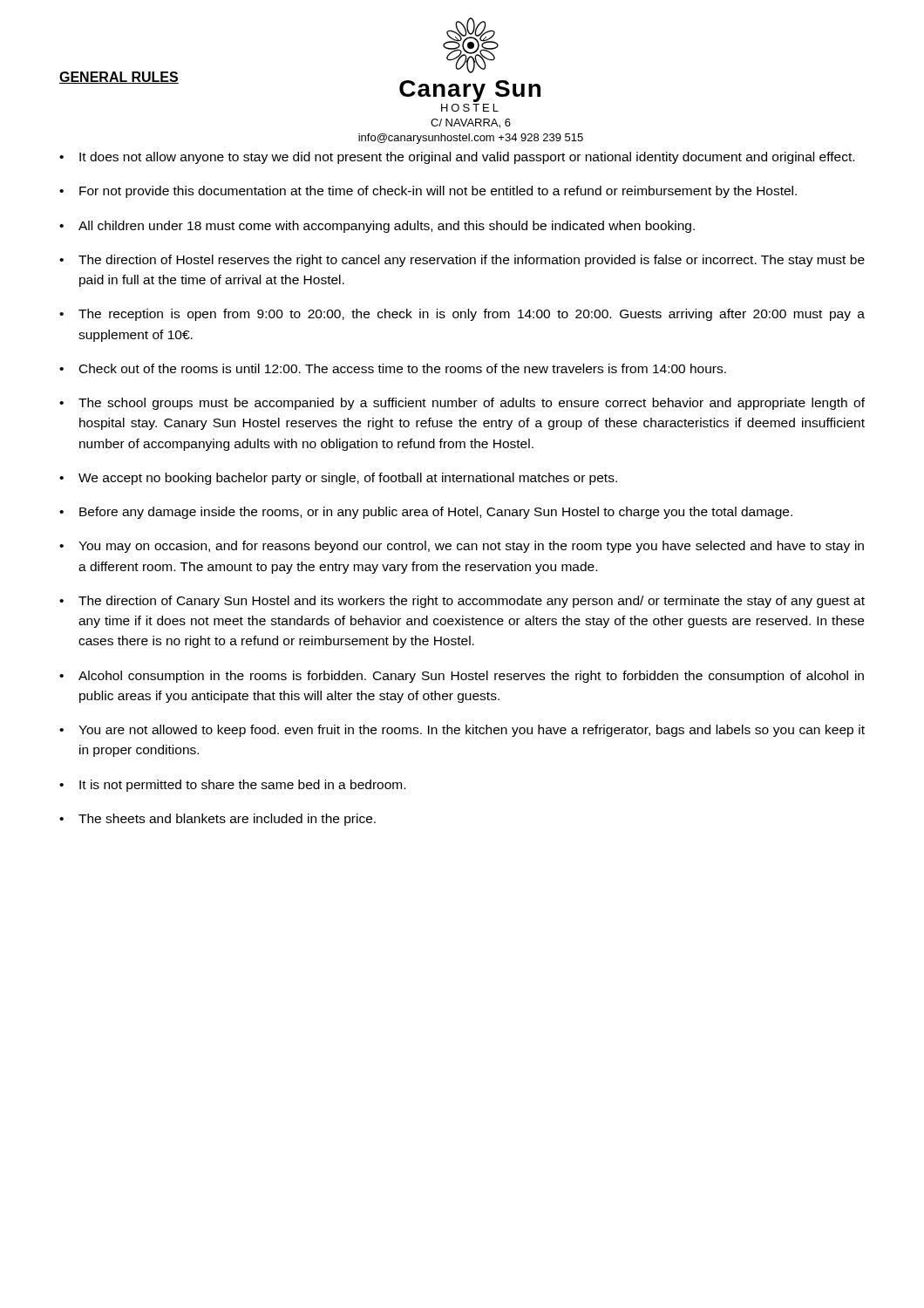This screenshot has height=1308, width=924.
Task: Locate the list item that reads "• Alcohol consumption in the rooms is"
Action: (x=462, y=685)
